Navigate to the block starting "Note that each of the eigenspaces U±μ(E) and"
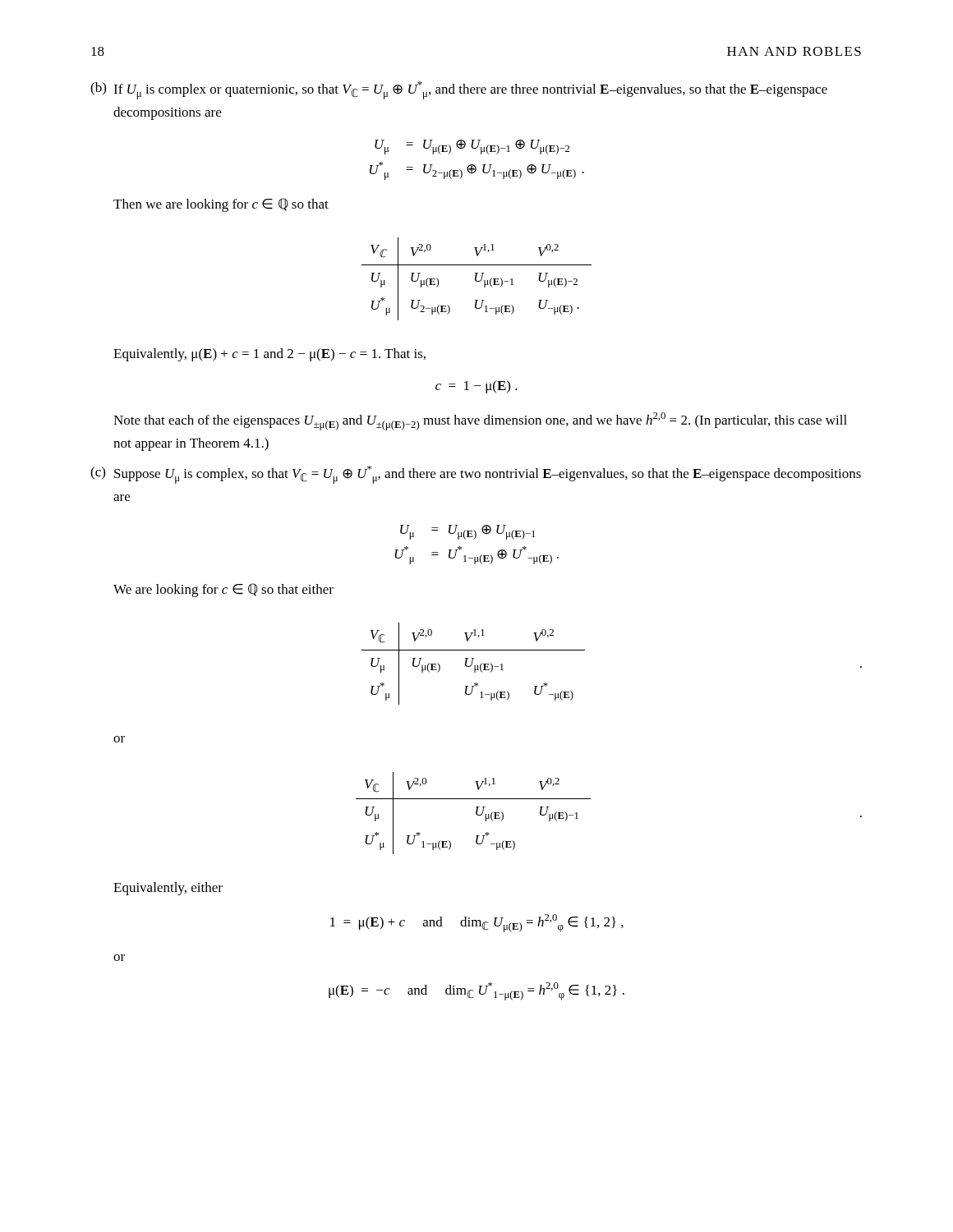Viewport: 953px width, 1232px height. (x=480, y=430)
